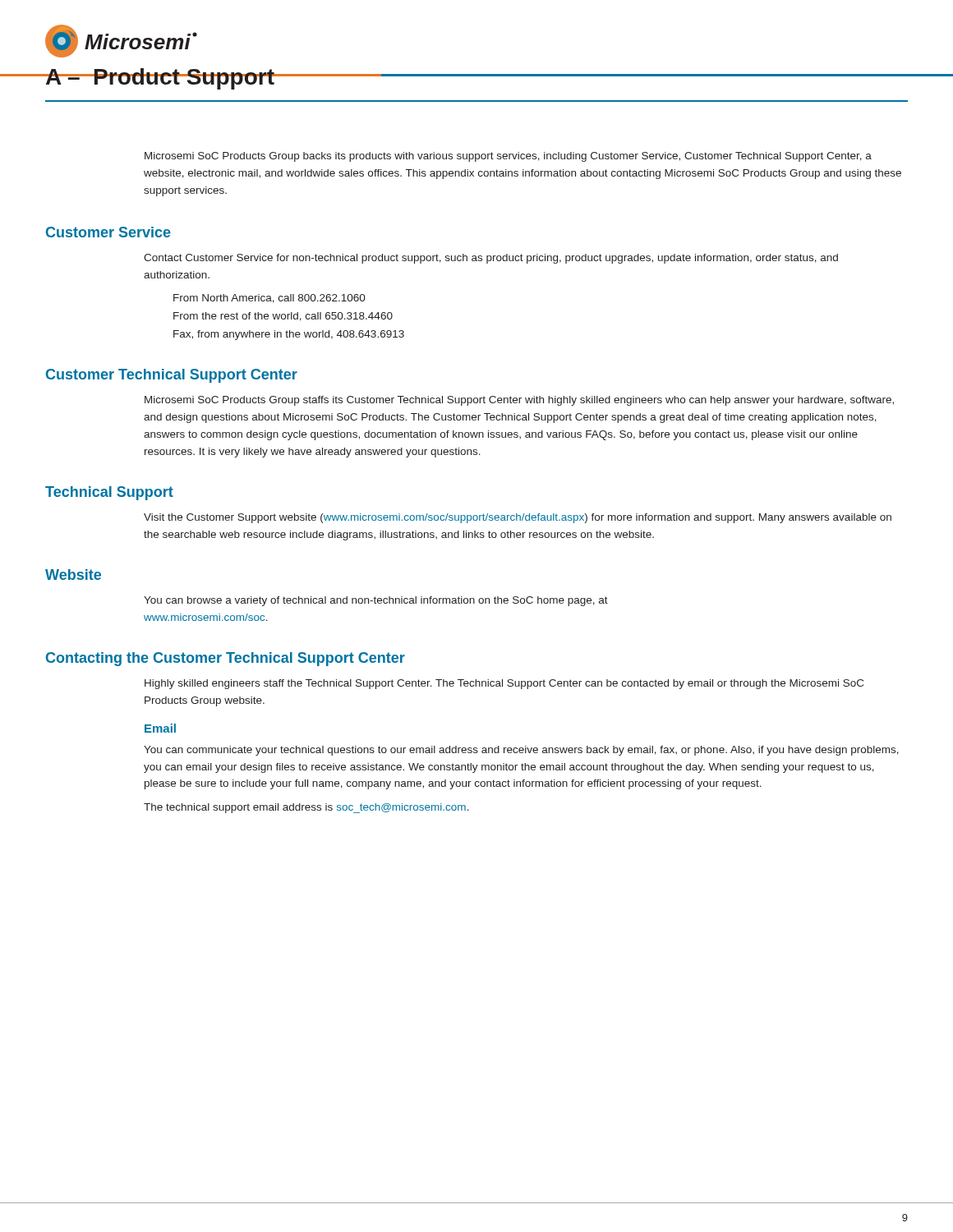The image size is (953, 1232).
Task: Click on the block starting "A – Product Support"
Action: [x=476, y=77]
